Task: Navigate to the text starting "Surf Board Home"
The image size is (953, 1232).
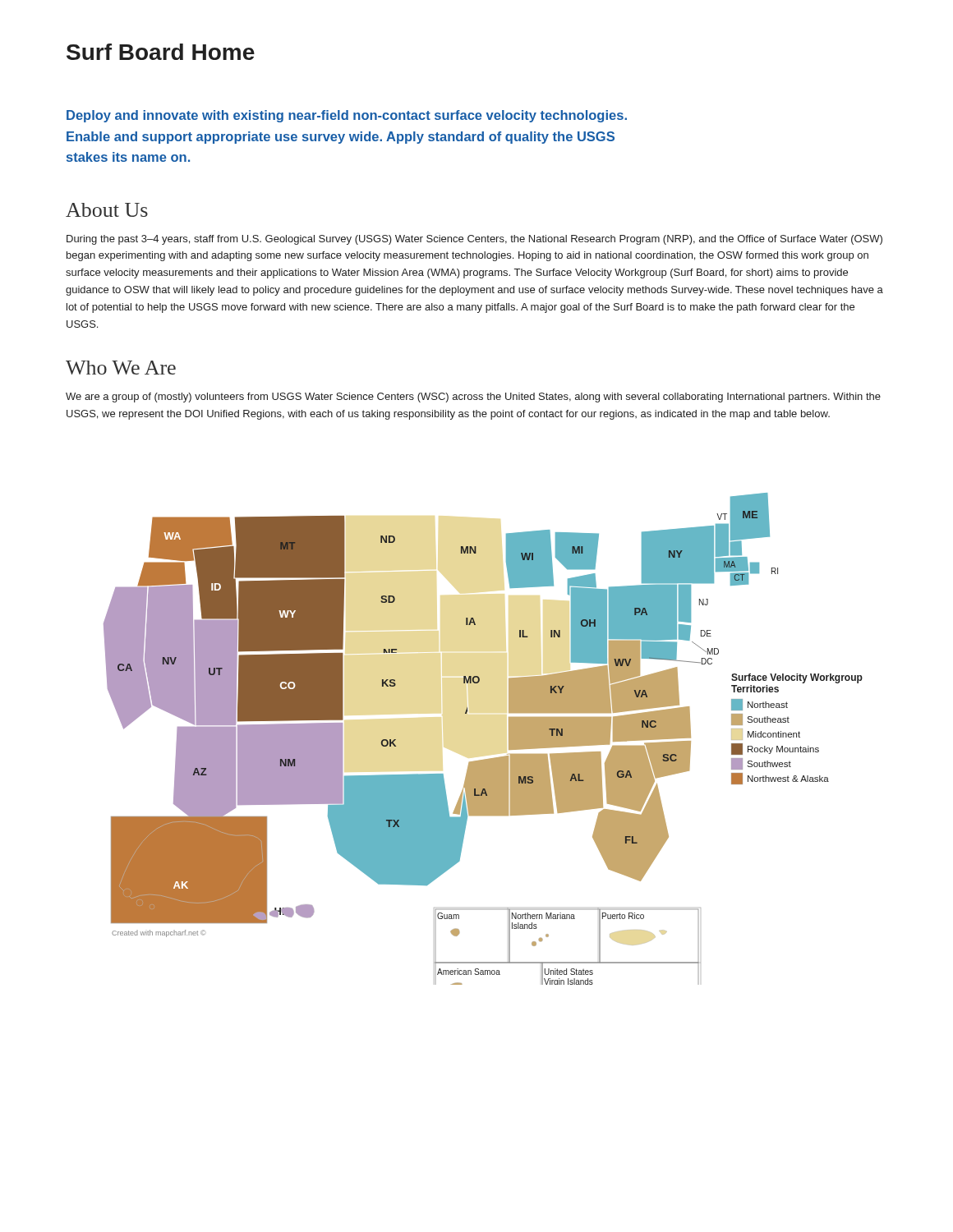Action: point(160,52)
